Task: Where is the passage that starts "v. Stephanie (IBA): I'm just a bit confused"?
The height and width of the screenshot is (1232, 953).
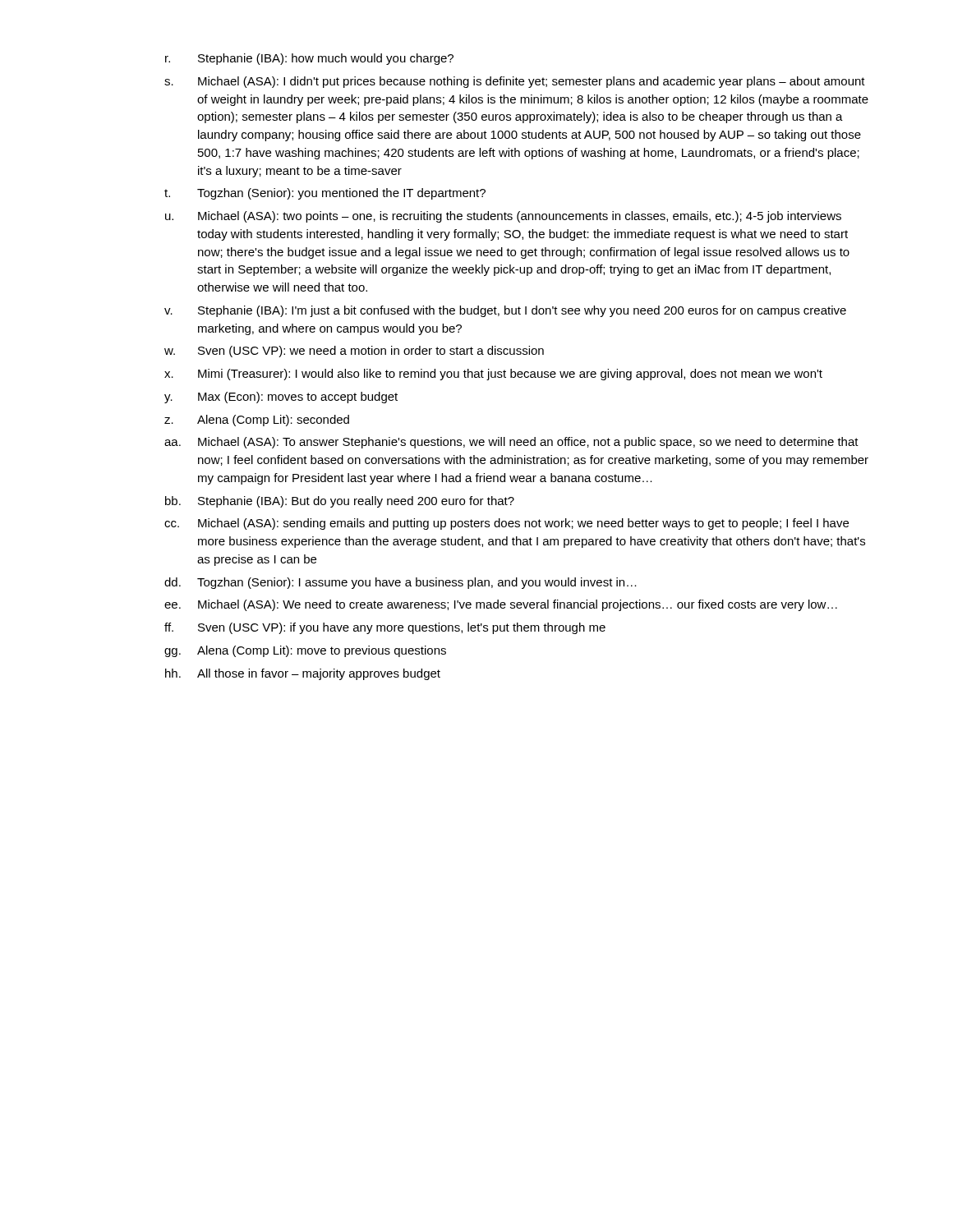Action: coord(518,319)
